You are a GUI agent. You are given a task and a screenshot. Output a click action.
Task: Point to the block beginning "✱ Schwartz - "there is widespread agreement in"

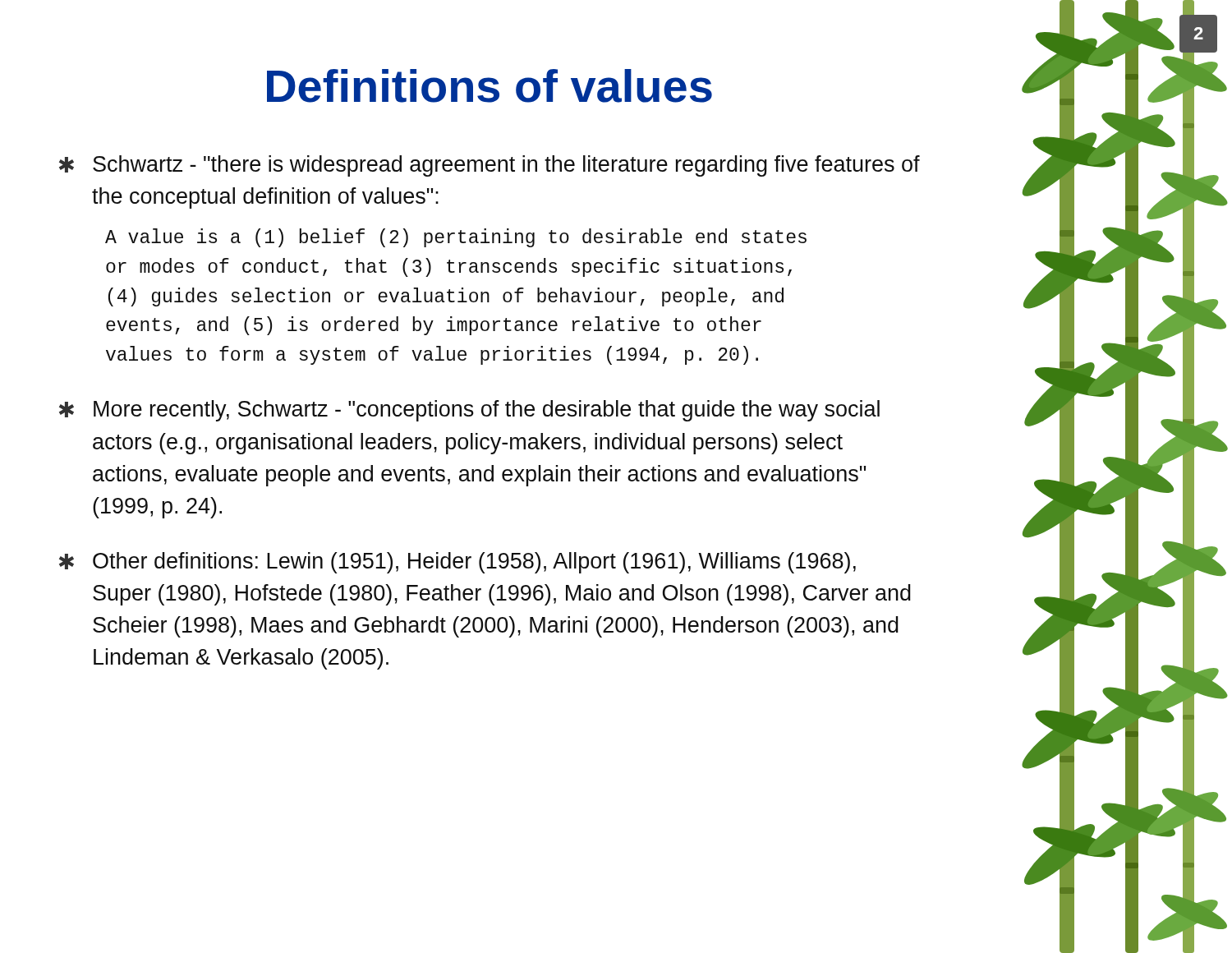click(x=489, y=181)
